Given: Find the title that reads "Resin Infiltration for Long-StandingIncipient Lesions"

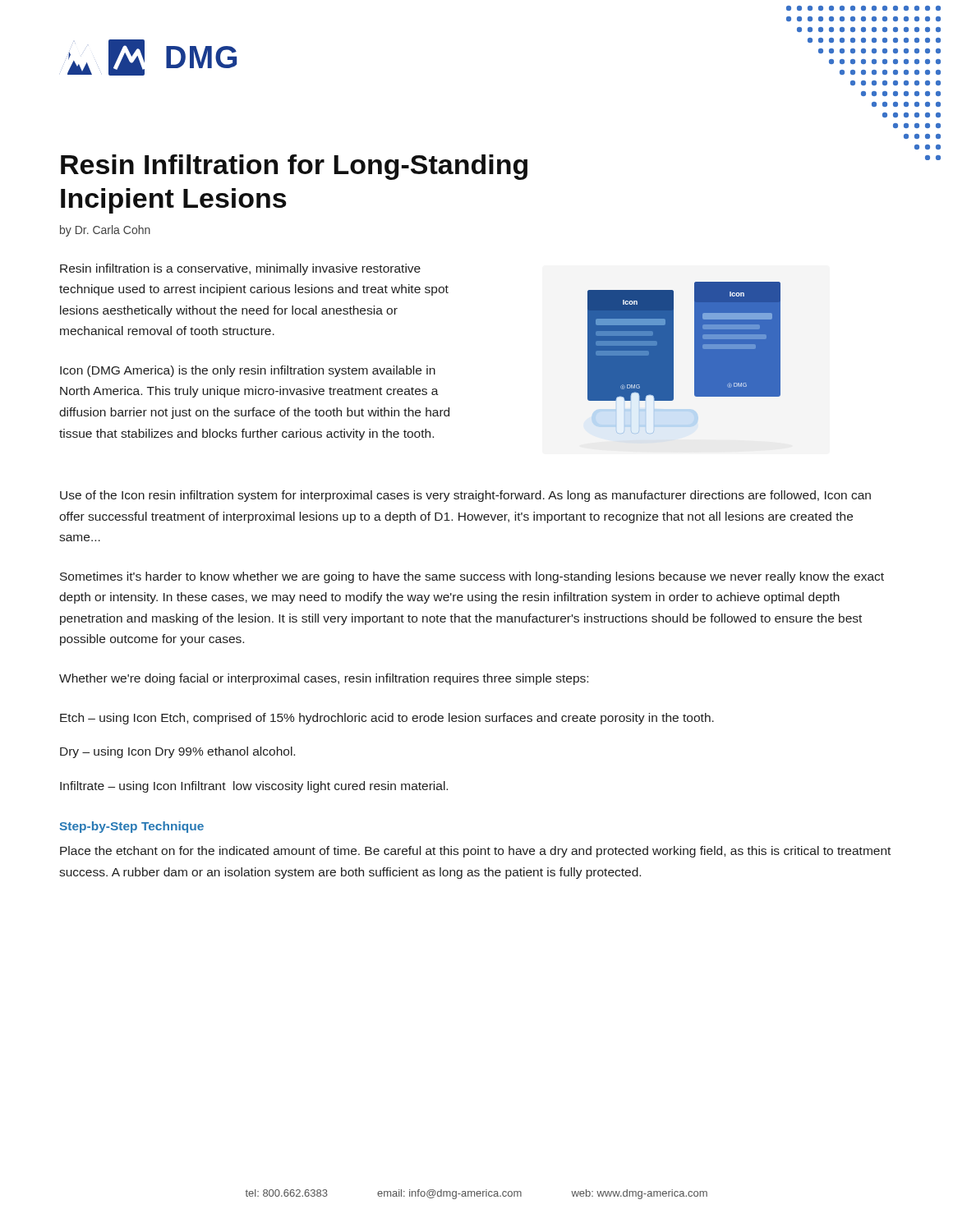Looking at the screenshot, I should [476, 181].
